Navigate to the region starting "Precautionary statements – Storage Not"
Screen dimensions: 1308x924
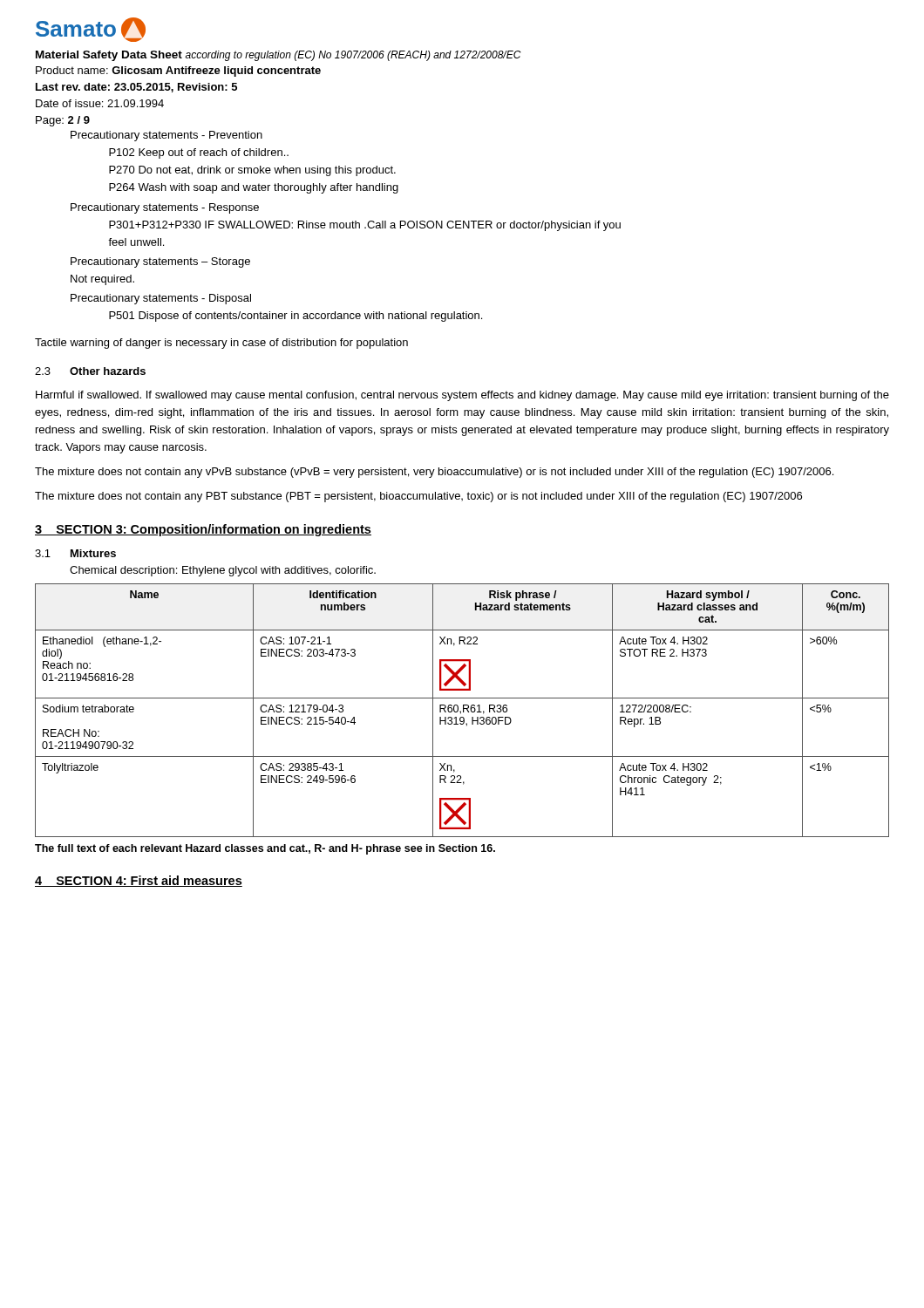point(160,270)
